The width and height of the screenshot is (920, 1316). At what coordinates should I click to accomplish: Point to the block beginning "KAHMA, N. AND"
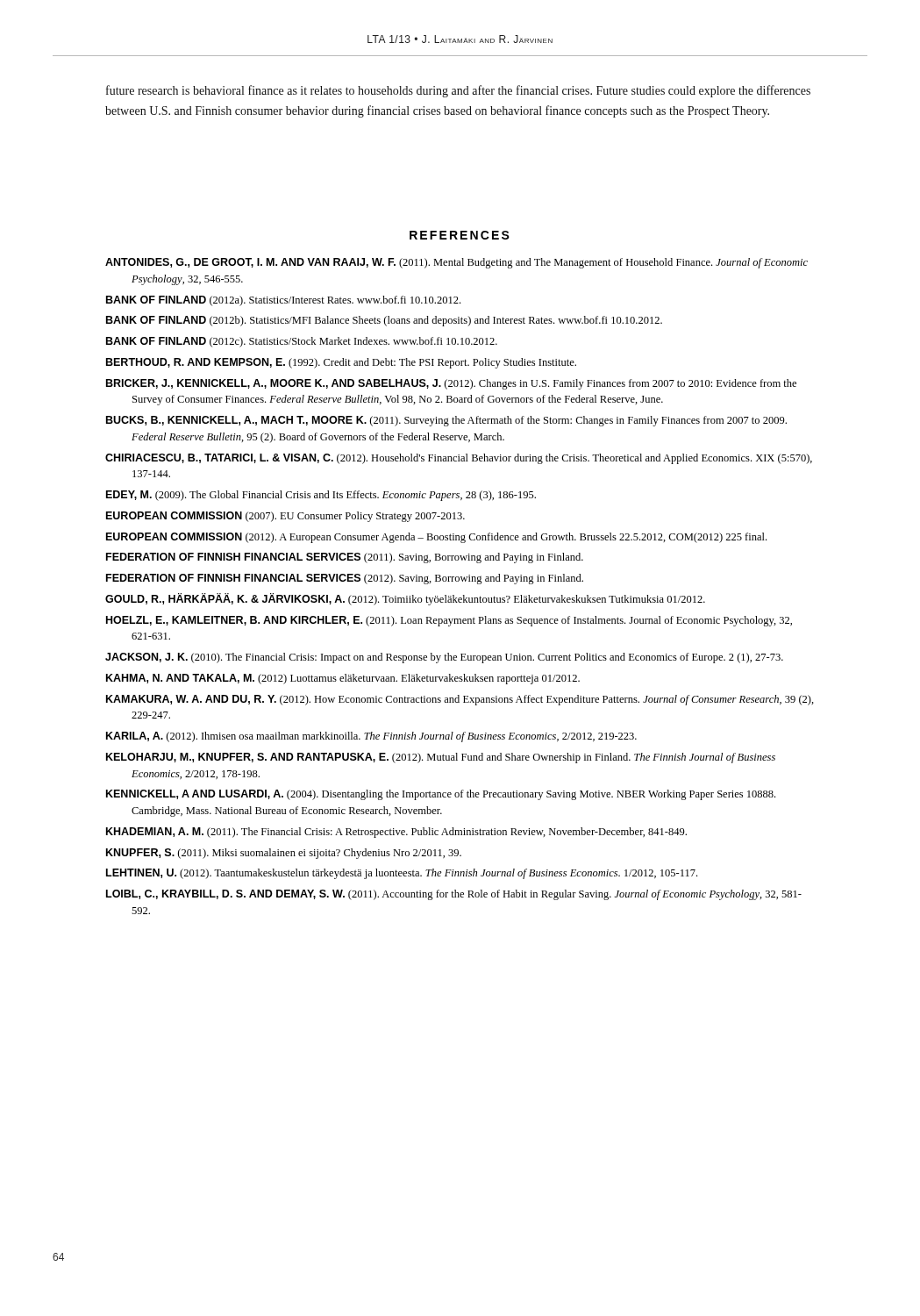(343, 678)
